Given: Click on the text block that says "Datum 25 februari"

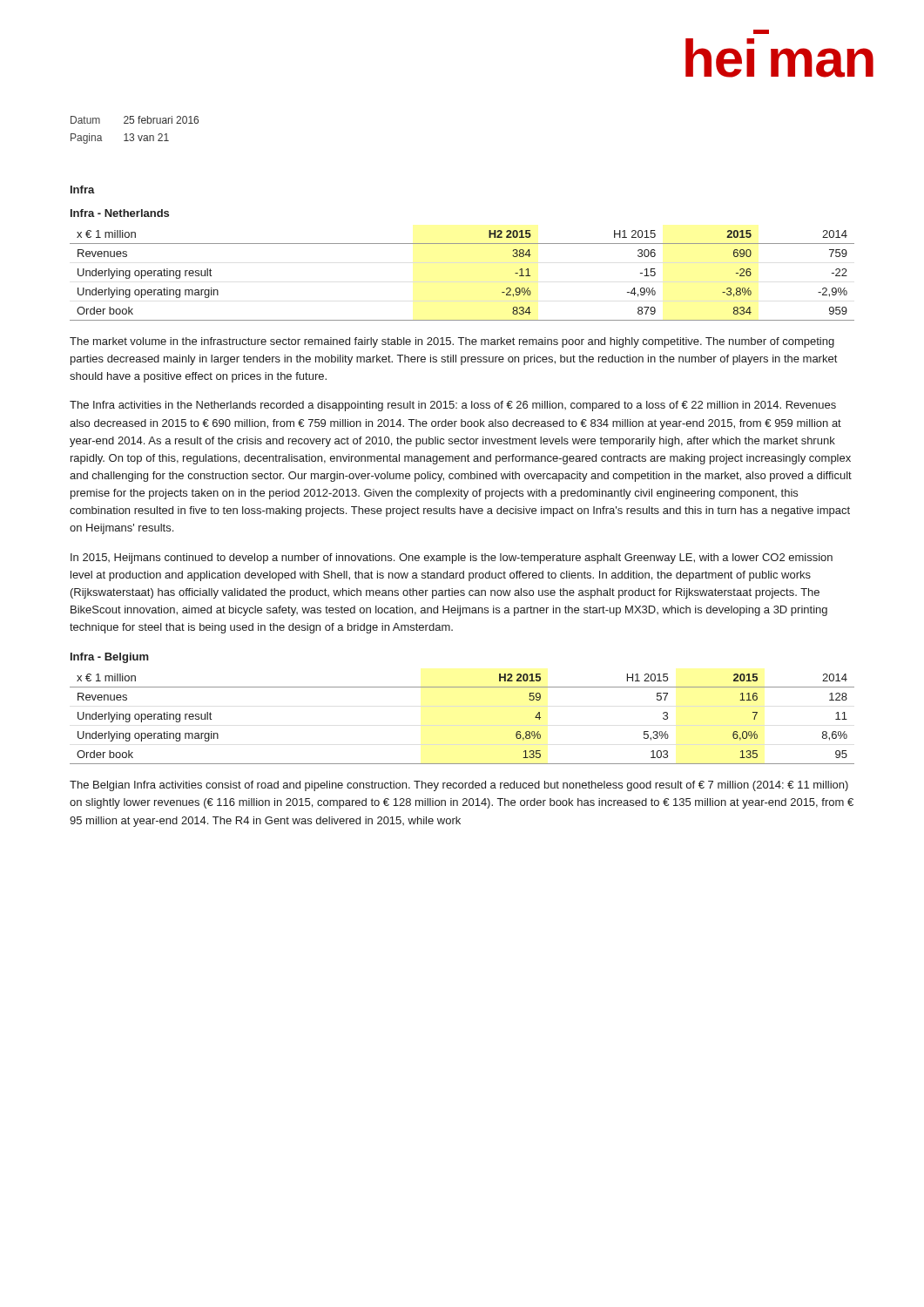Looking at the screenshot, I should pyautogui.click(x=134, y=129).
